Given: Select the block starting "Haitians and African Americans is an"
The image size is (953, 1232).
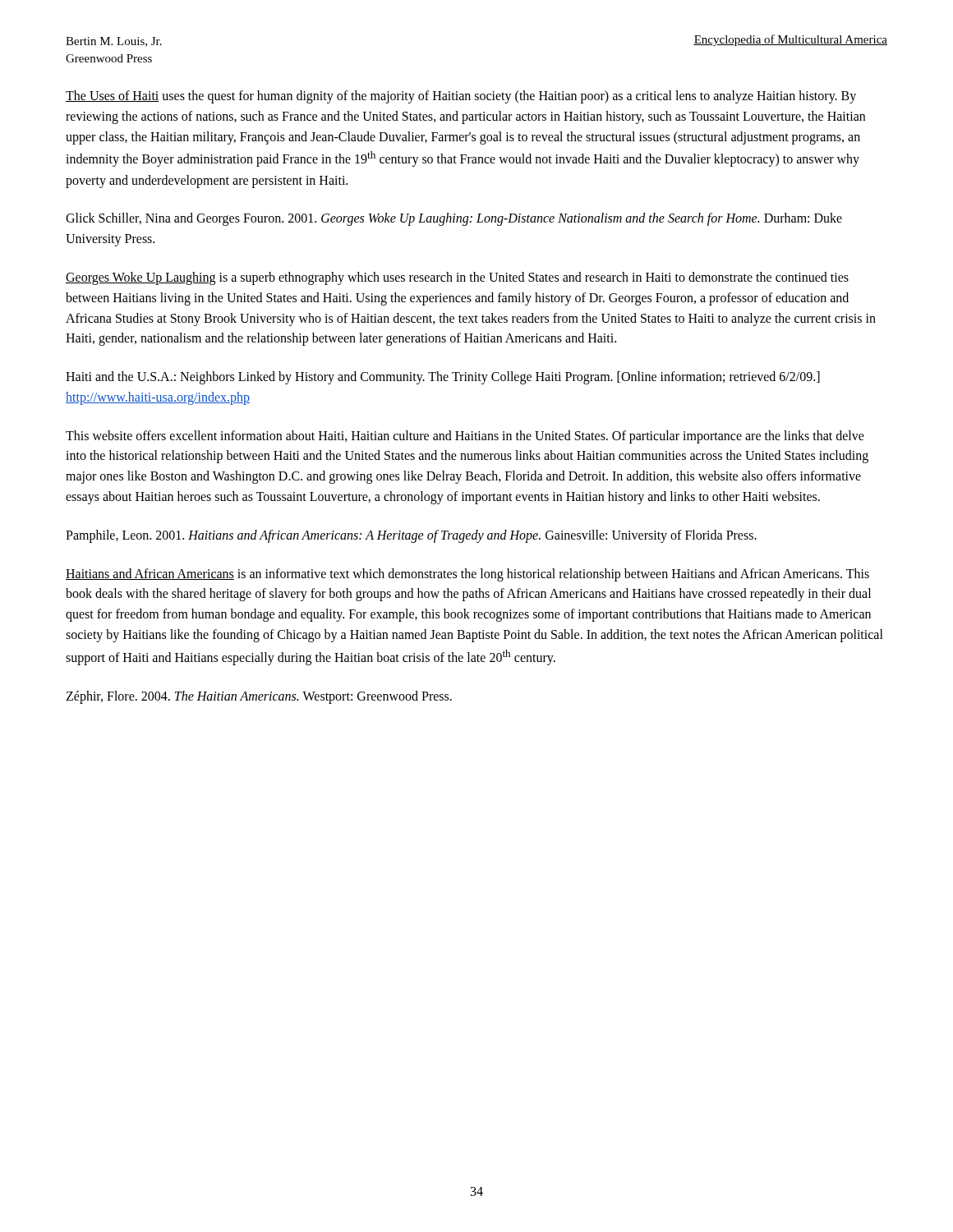Looking at the screenshot, I should 474,616.
